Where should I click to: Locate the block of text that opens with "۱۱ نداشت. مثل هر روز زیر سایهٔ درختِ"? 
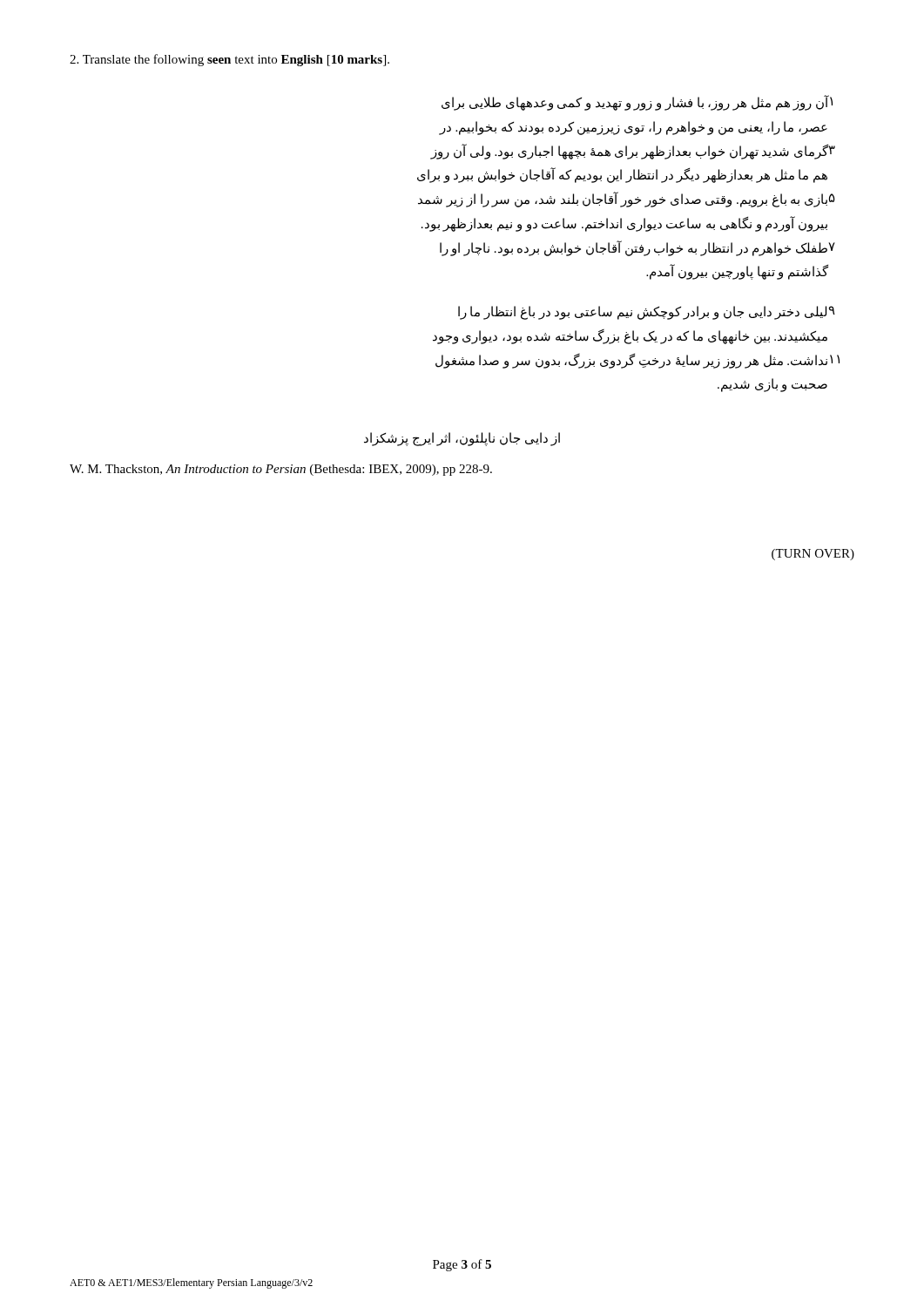click(462, 373)
